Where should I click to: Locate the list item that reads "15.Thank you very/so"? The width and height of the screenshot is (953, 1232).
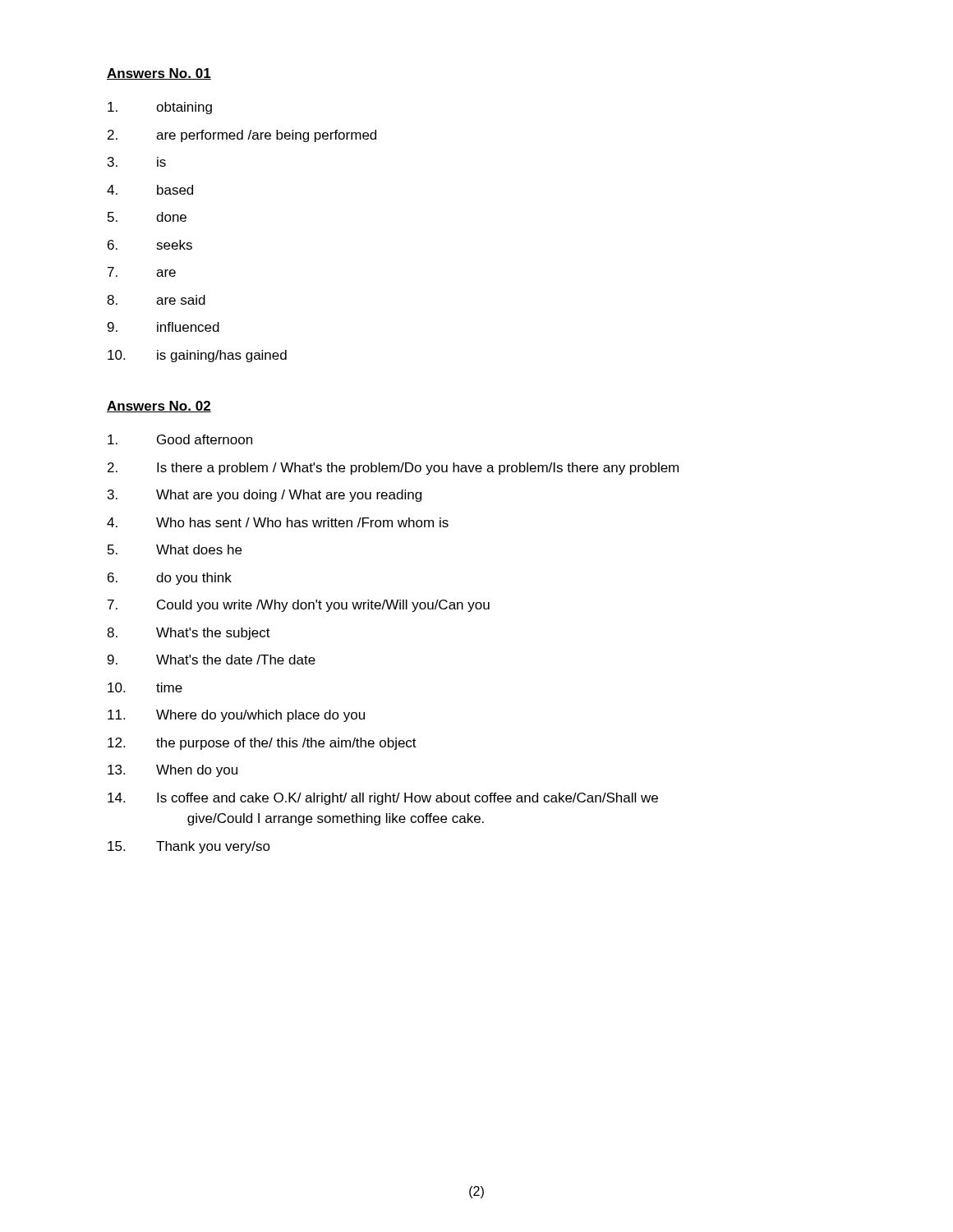click(189, 847)
